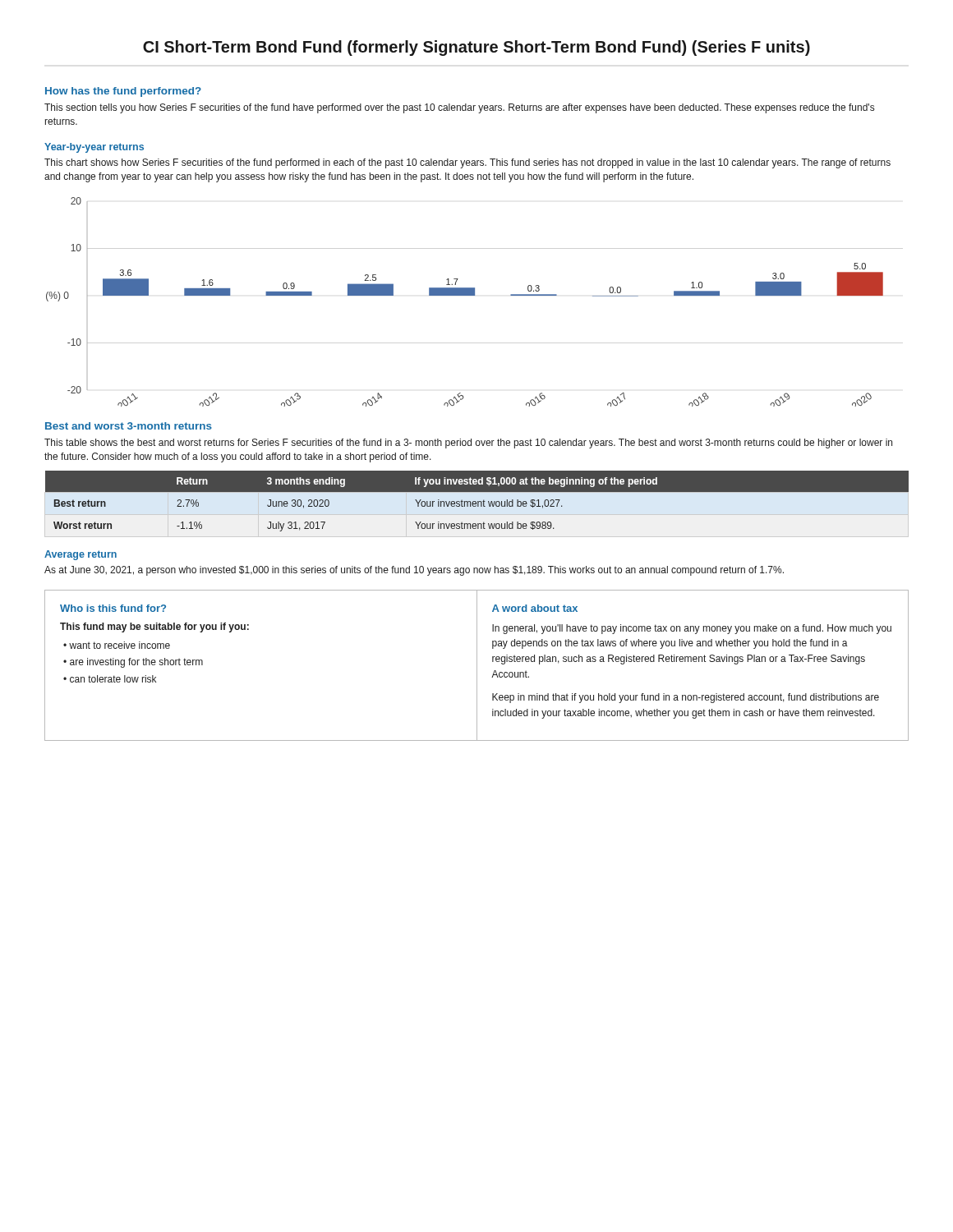Select the bar chart

point(476,299)
